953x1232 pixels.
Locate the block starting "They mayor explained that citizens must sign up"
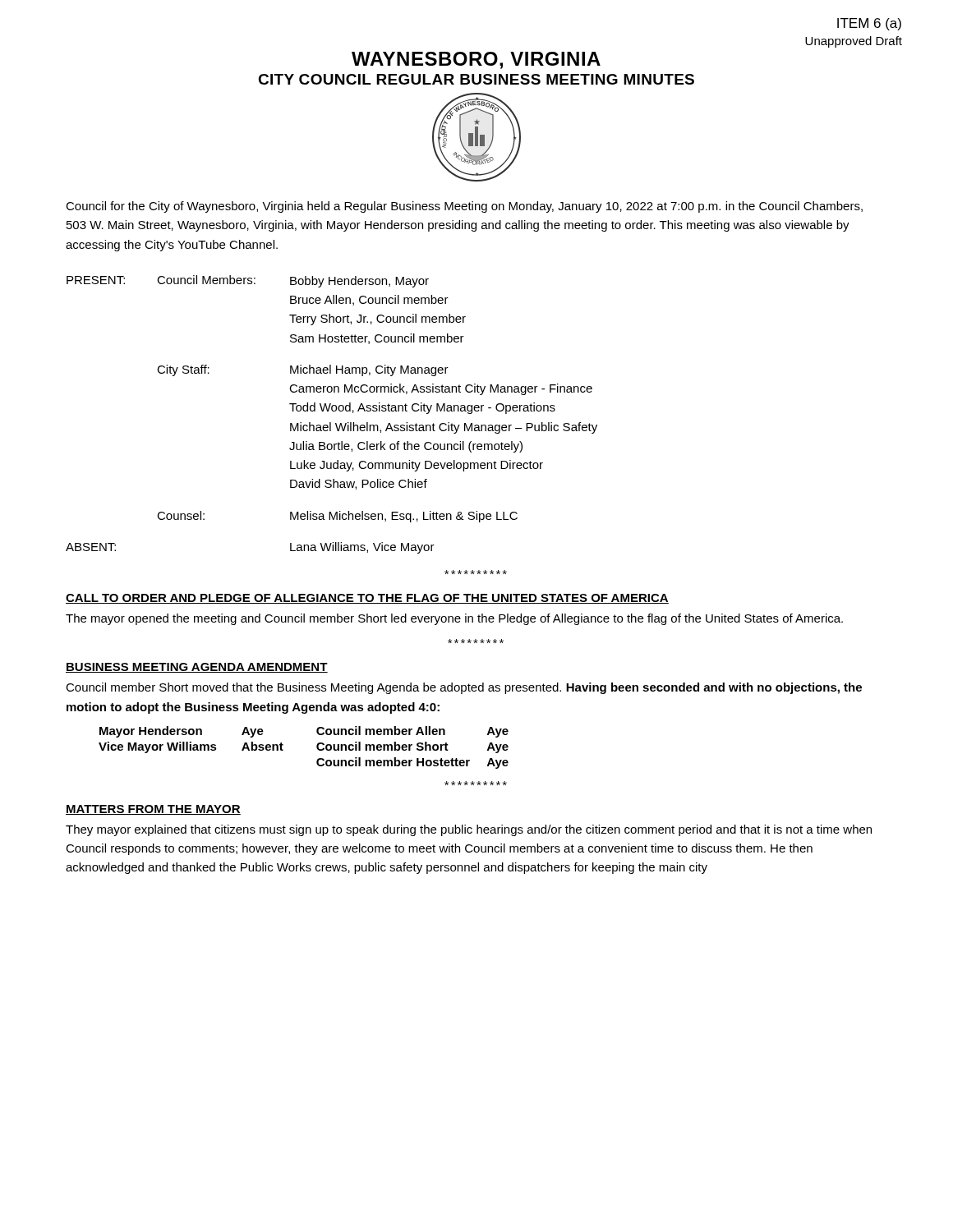pos(469,848)
